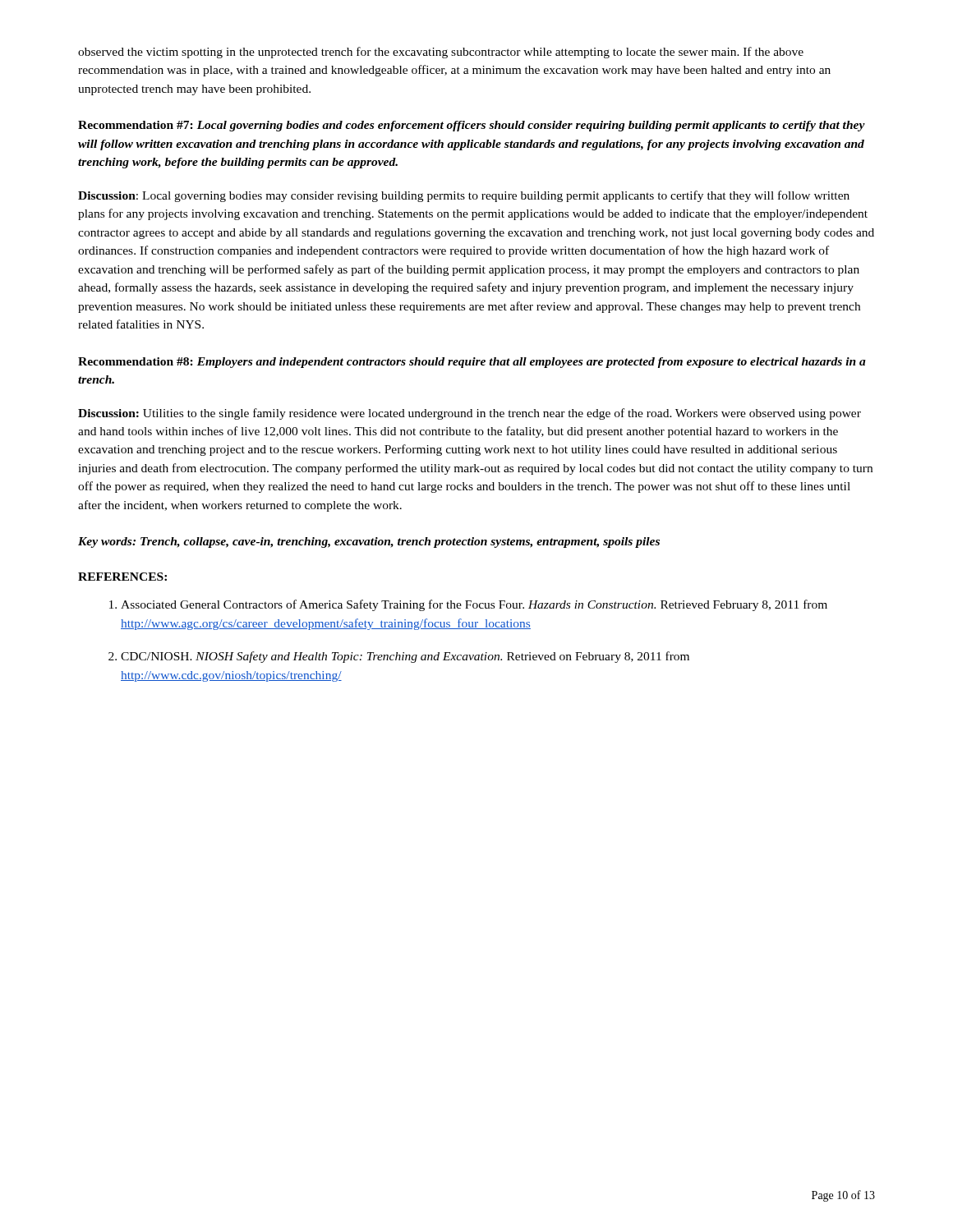Screen dimensions: 1232x953
Task: Point to the text block starting "Recommendation #8: Employers"
Action: pyautogui.click(x=476, y=370)
